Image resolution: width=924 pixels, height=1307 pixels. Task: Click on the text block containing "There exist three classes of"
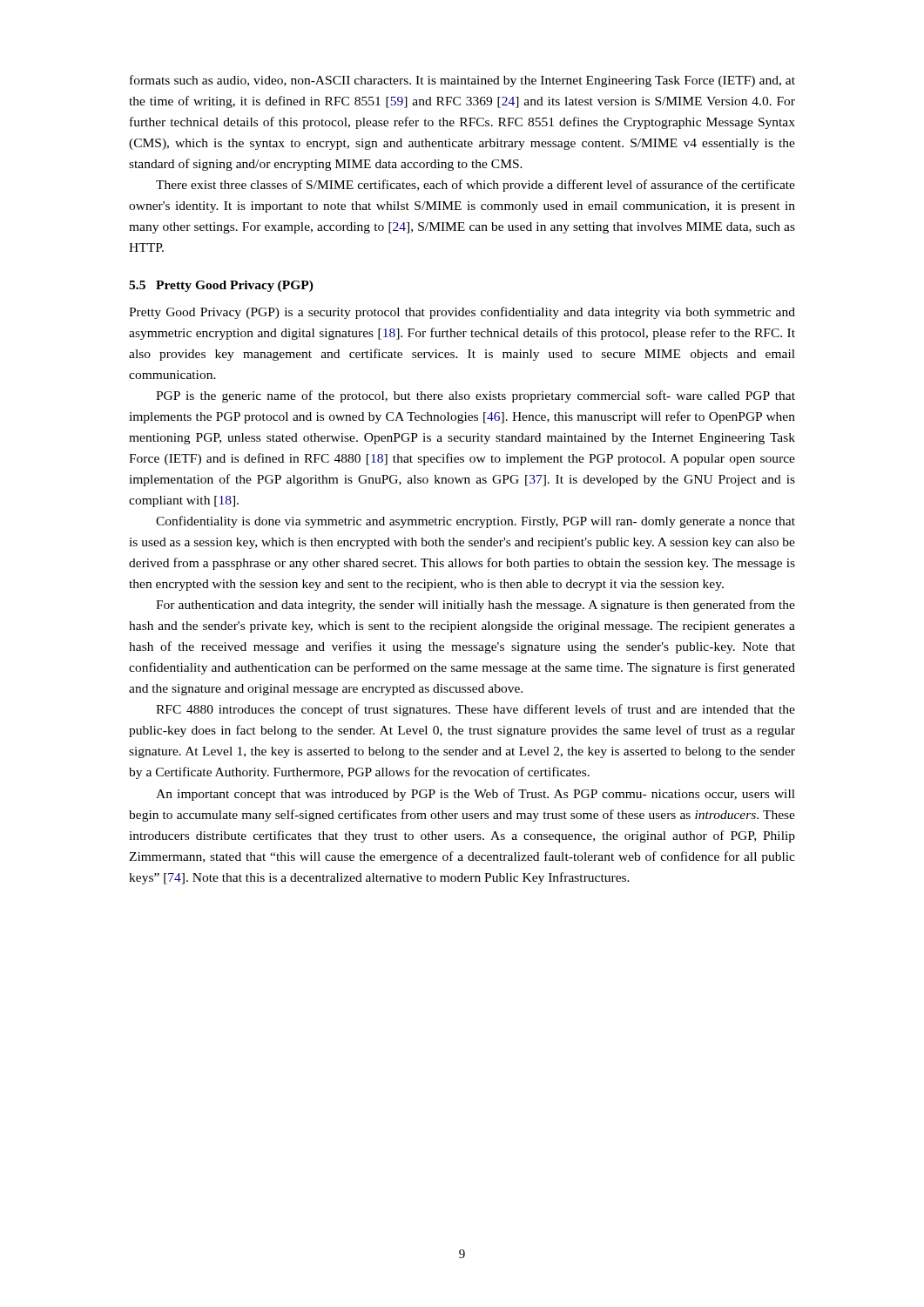click(462, 216)
